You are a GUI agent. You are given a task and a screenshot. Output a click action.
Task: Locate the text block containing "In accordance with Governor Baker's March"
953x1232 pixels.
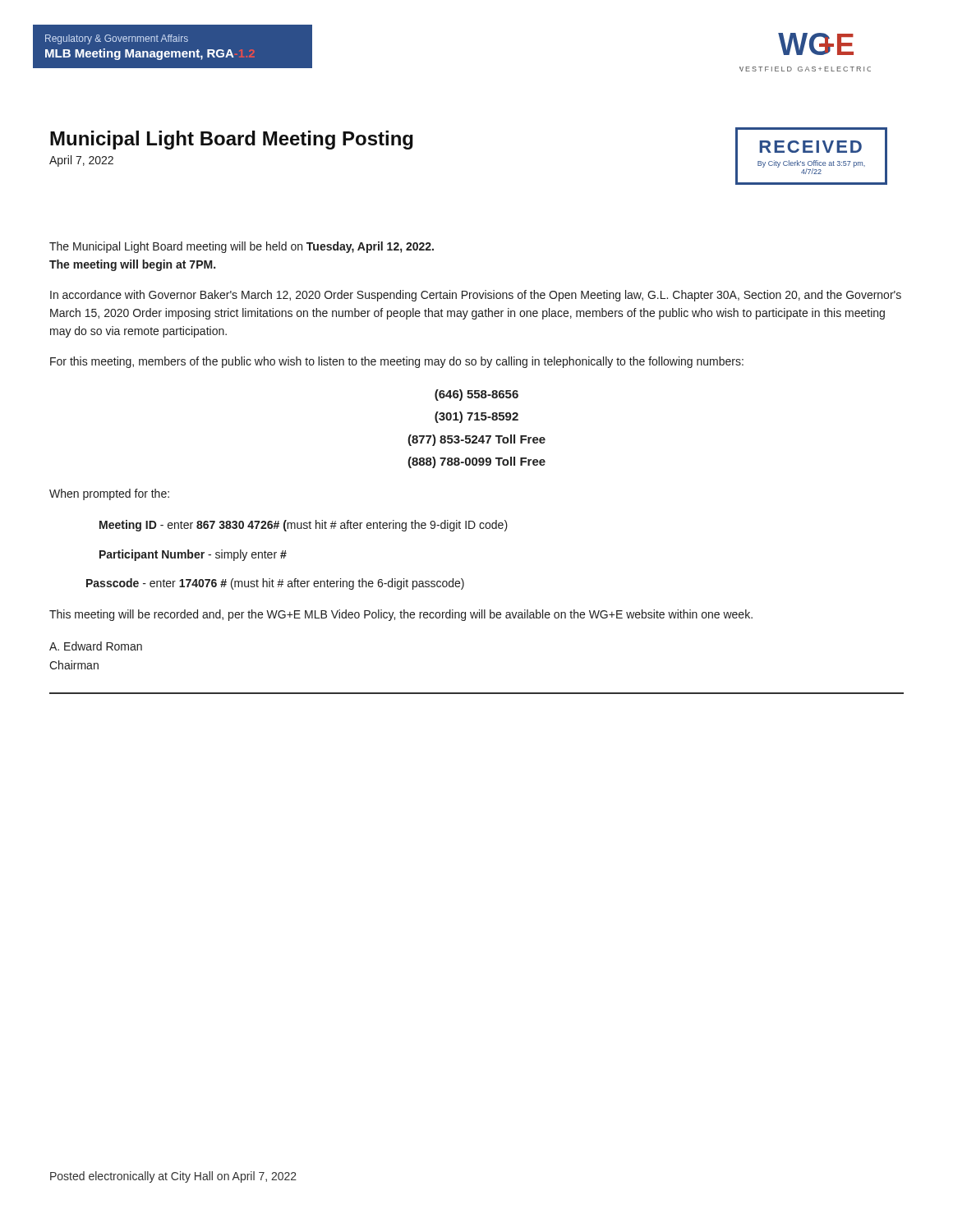click(x=476, y=314)
